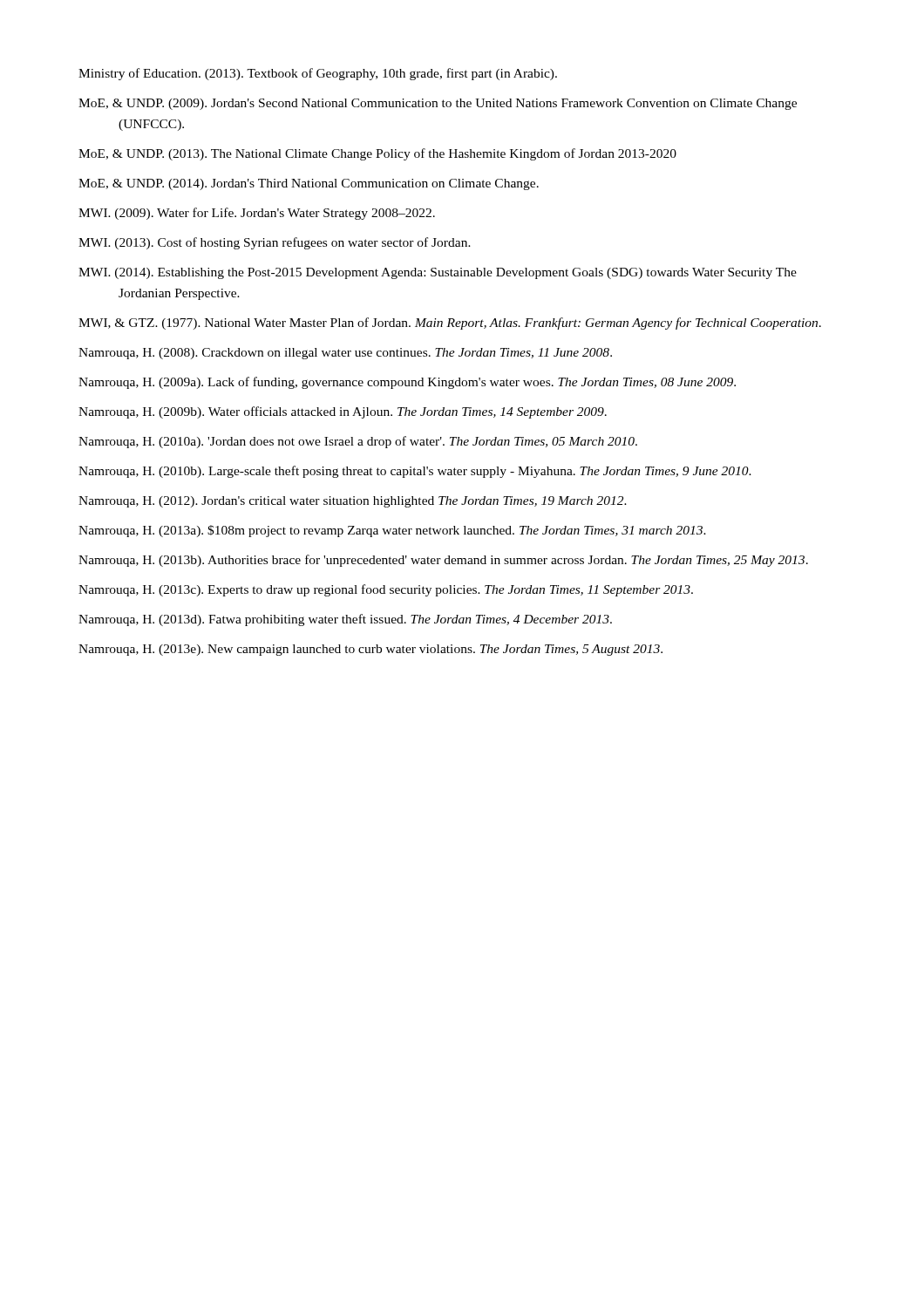
Task: Where is the passage that starts "MWI. (2009). Water for Life. Jordan's"?
Action: click(257, 212)
